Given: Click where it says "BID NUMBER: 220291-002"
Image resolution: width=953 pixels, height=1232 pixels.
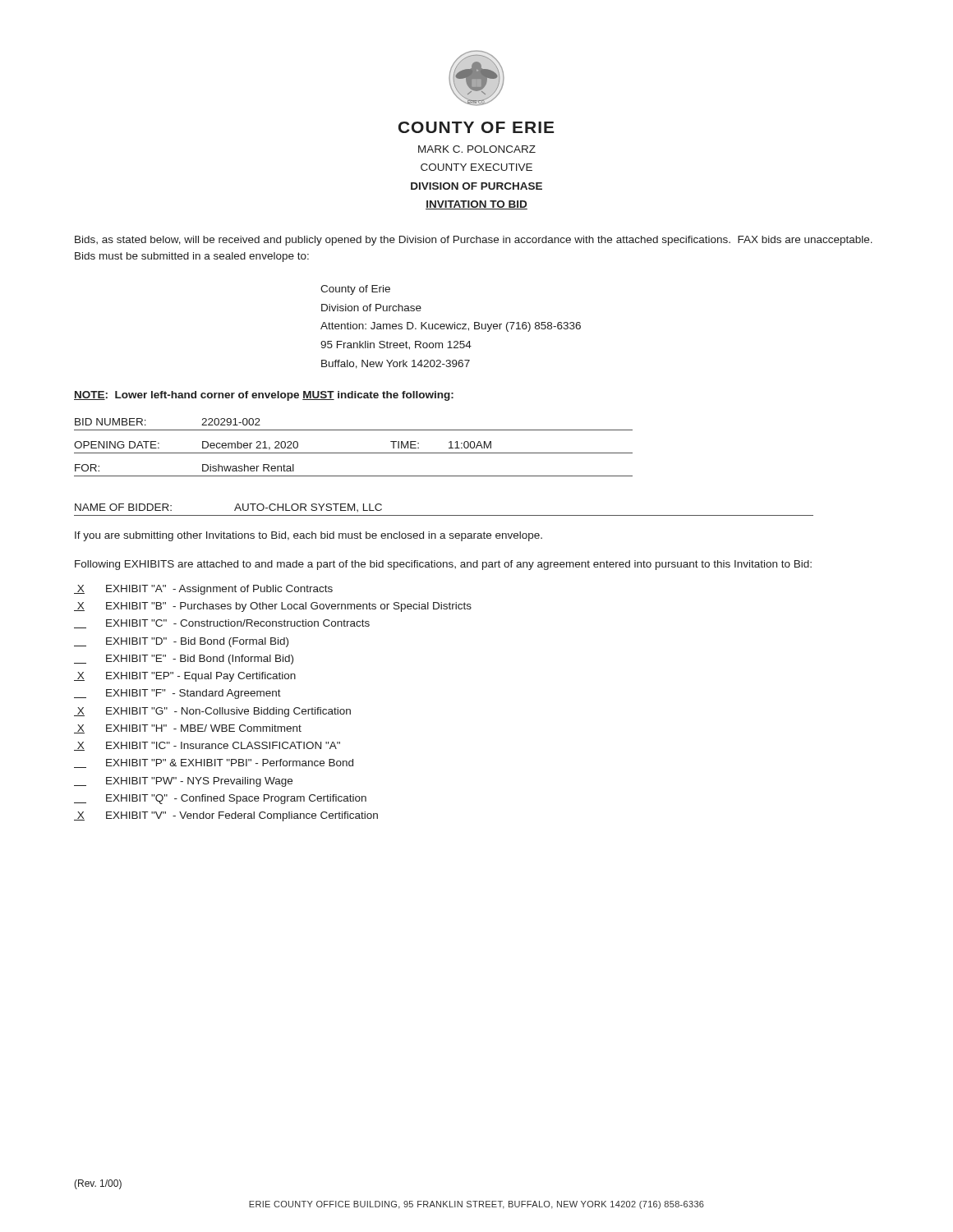Looking at the screenshot, I should [353, 422].
